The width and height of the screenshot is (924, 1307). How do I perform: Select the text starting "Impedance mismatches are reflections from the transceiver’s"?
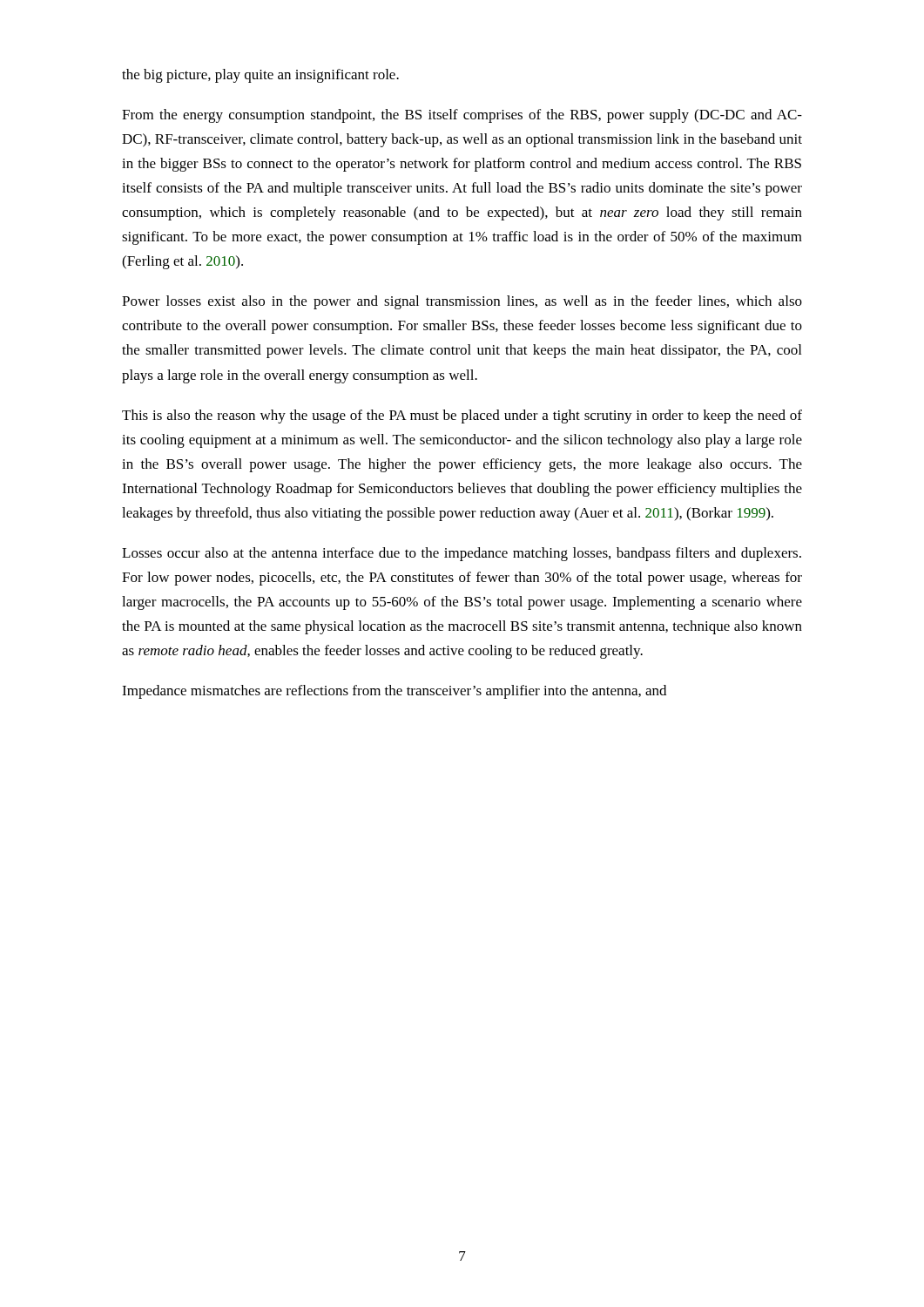pyautogui.click(x=462, y=691)
